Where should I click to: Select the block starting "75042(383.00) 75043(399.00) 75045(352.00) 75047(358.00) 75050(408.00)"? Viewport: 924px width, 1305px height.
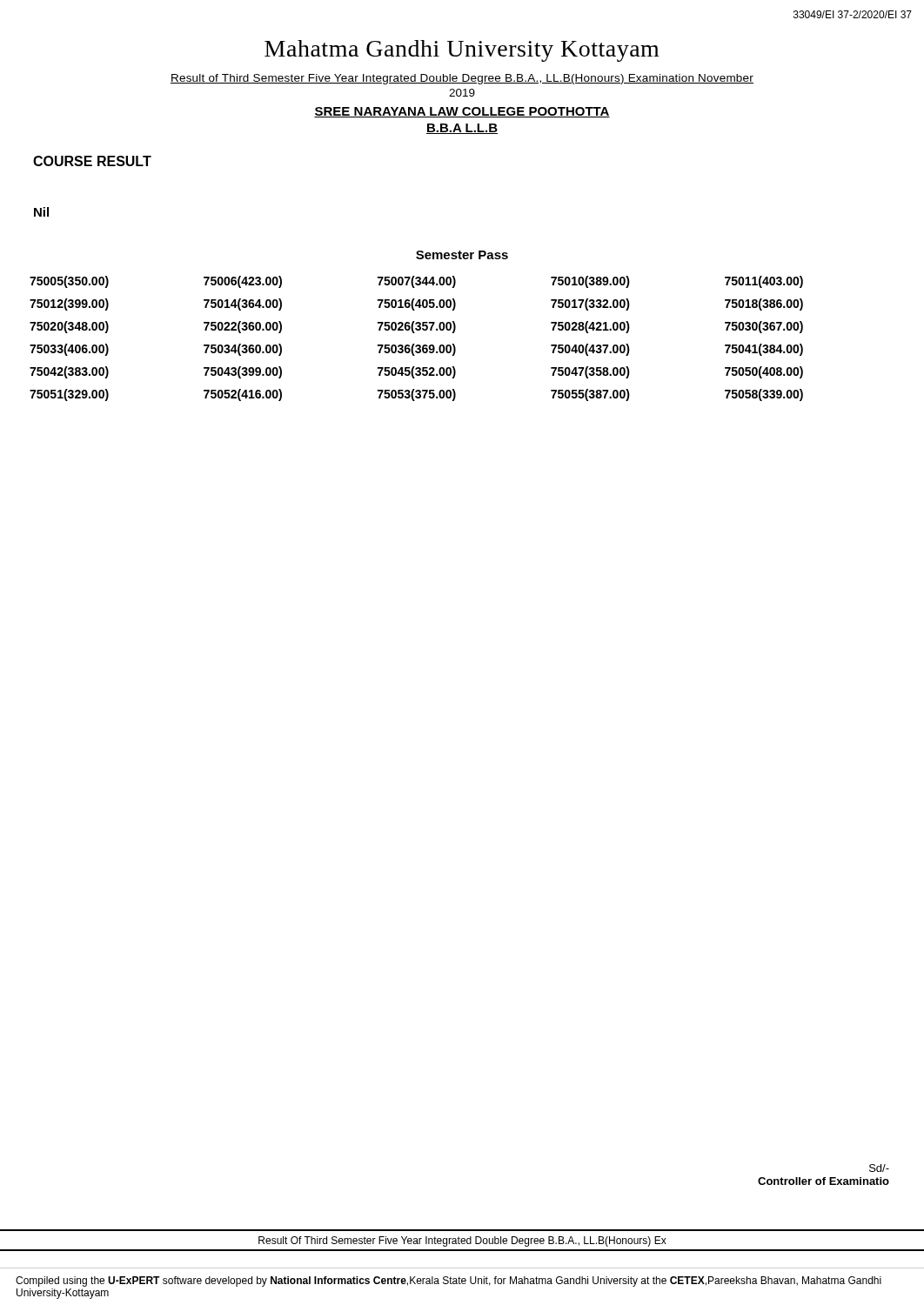[462, 371]
